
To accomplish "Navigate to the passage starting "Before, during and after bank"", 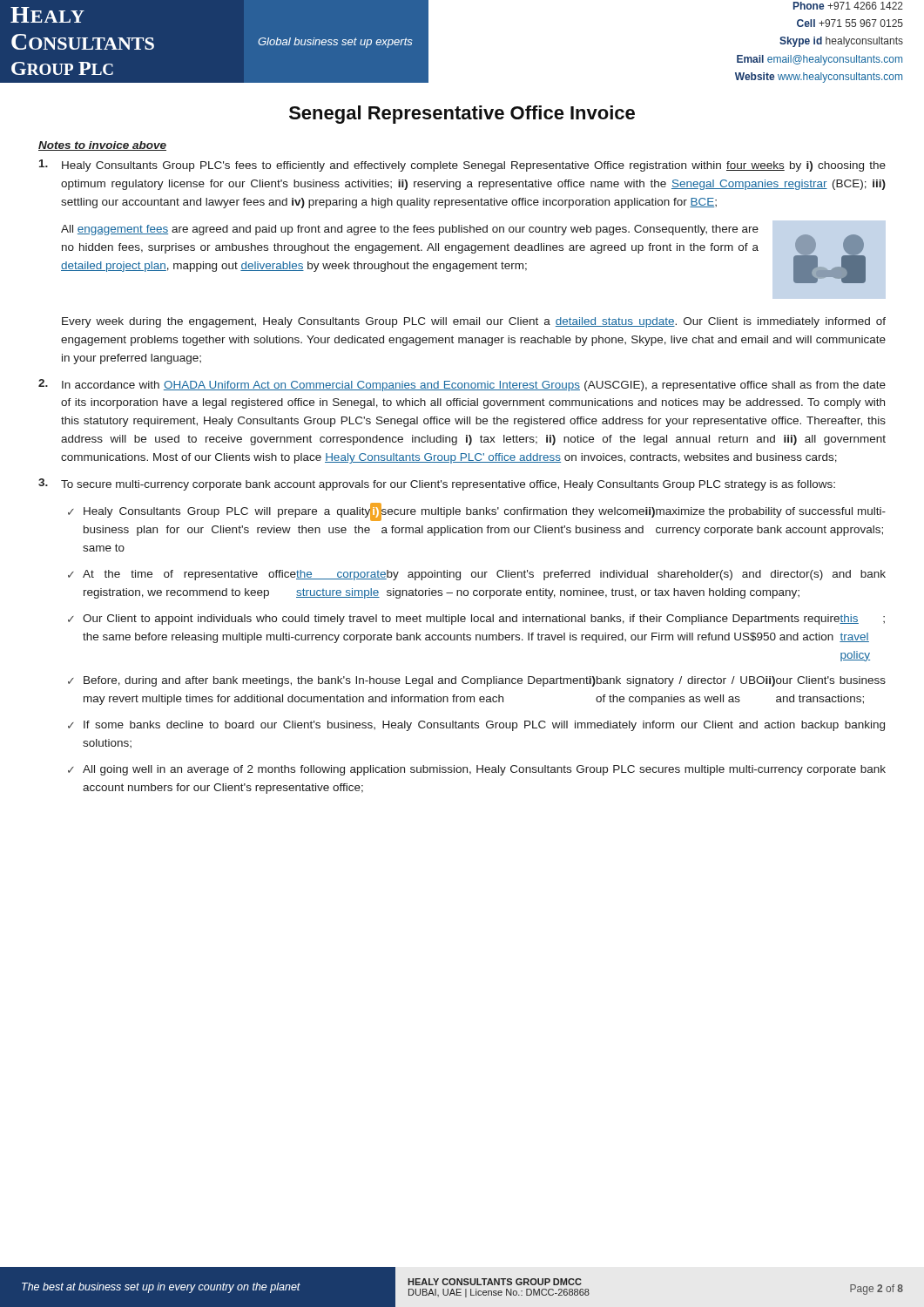I will pyautogui.click(x=484, y=689).
